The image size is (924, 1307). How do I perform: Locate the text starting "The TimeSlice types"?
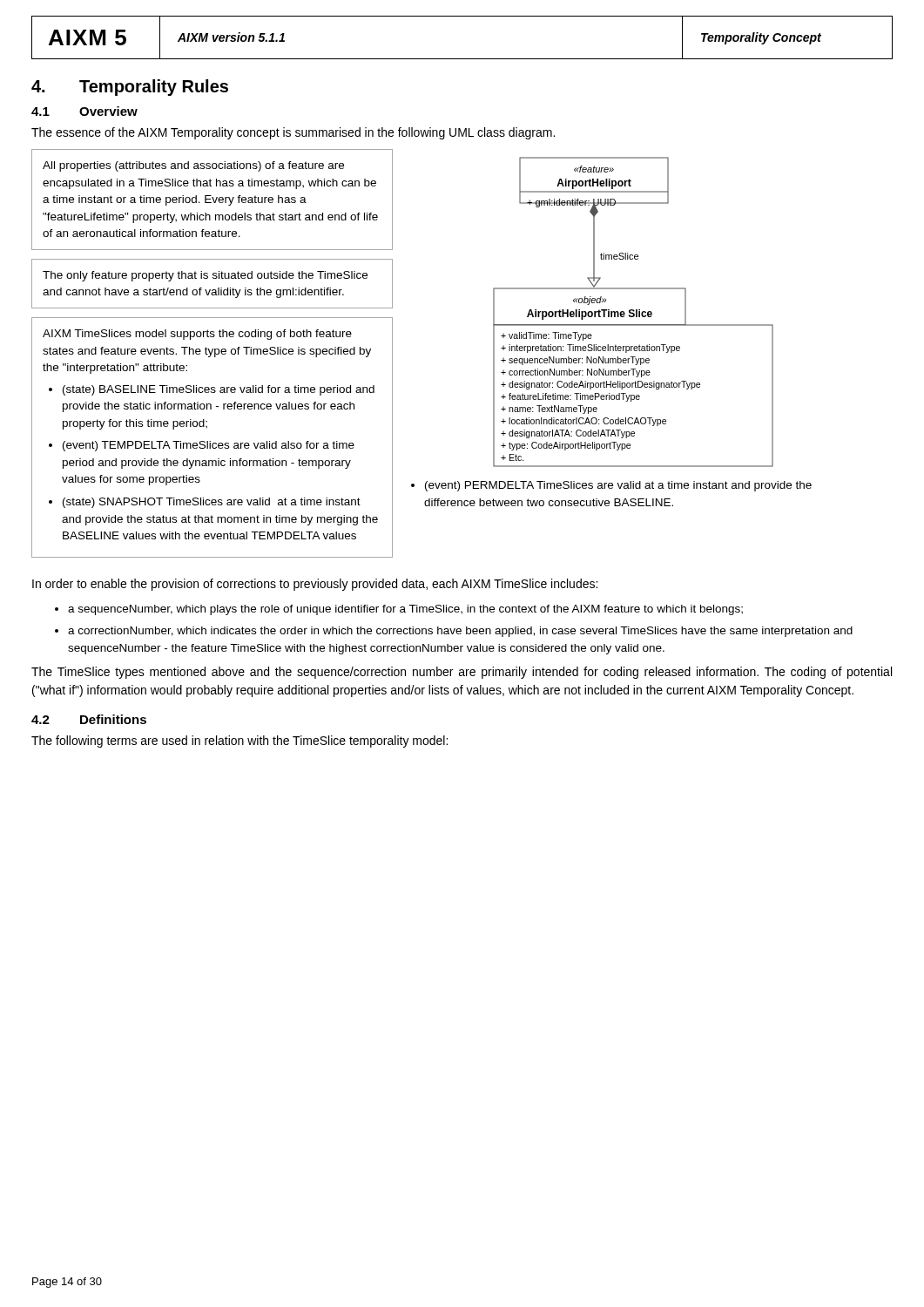tap(462, 681)
